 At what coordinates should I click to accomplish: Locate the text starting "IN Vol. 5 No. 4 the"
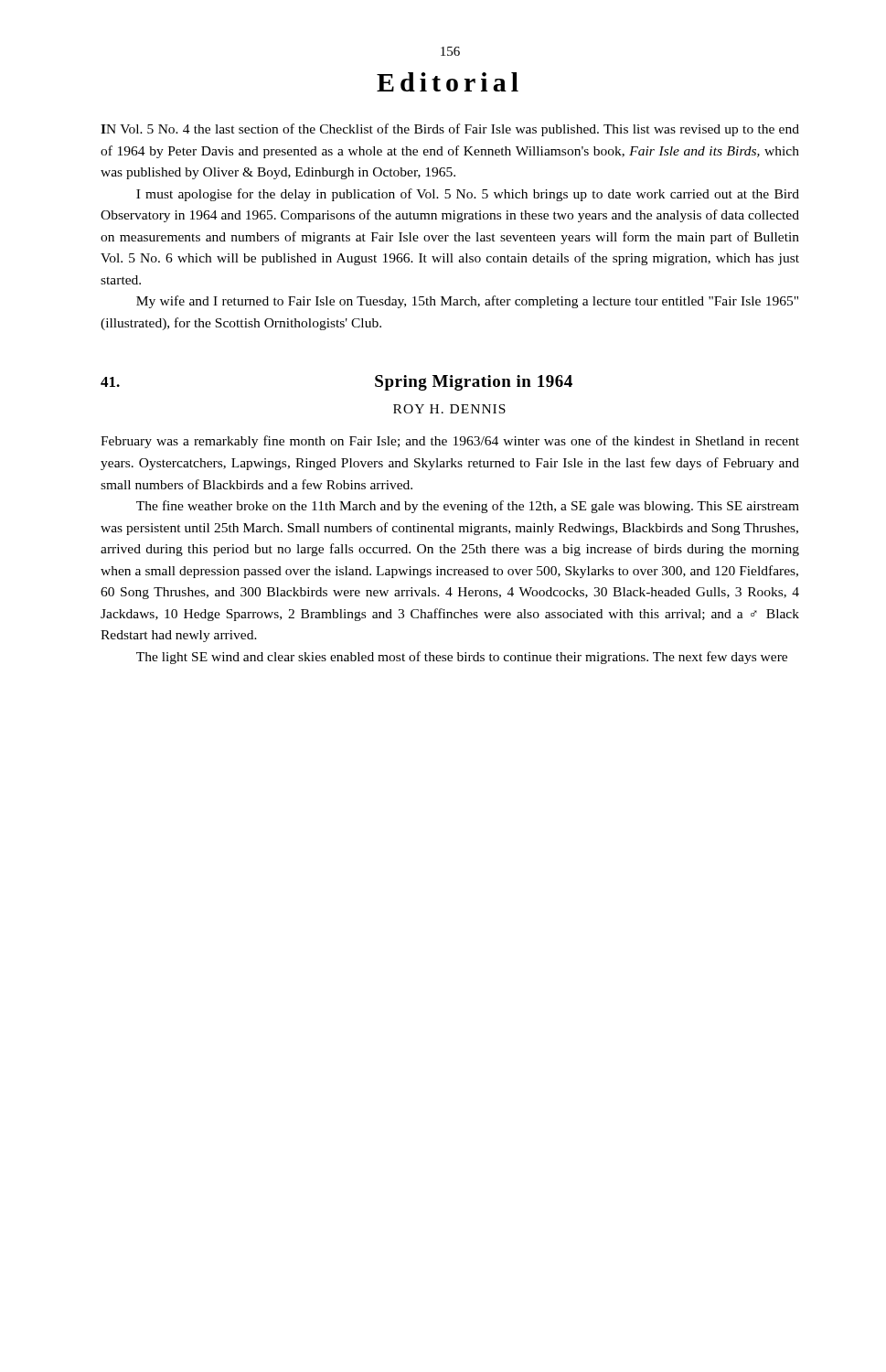point(450,150)
